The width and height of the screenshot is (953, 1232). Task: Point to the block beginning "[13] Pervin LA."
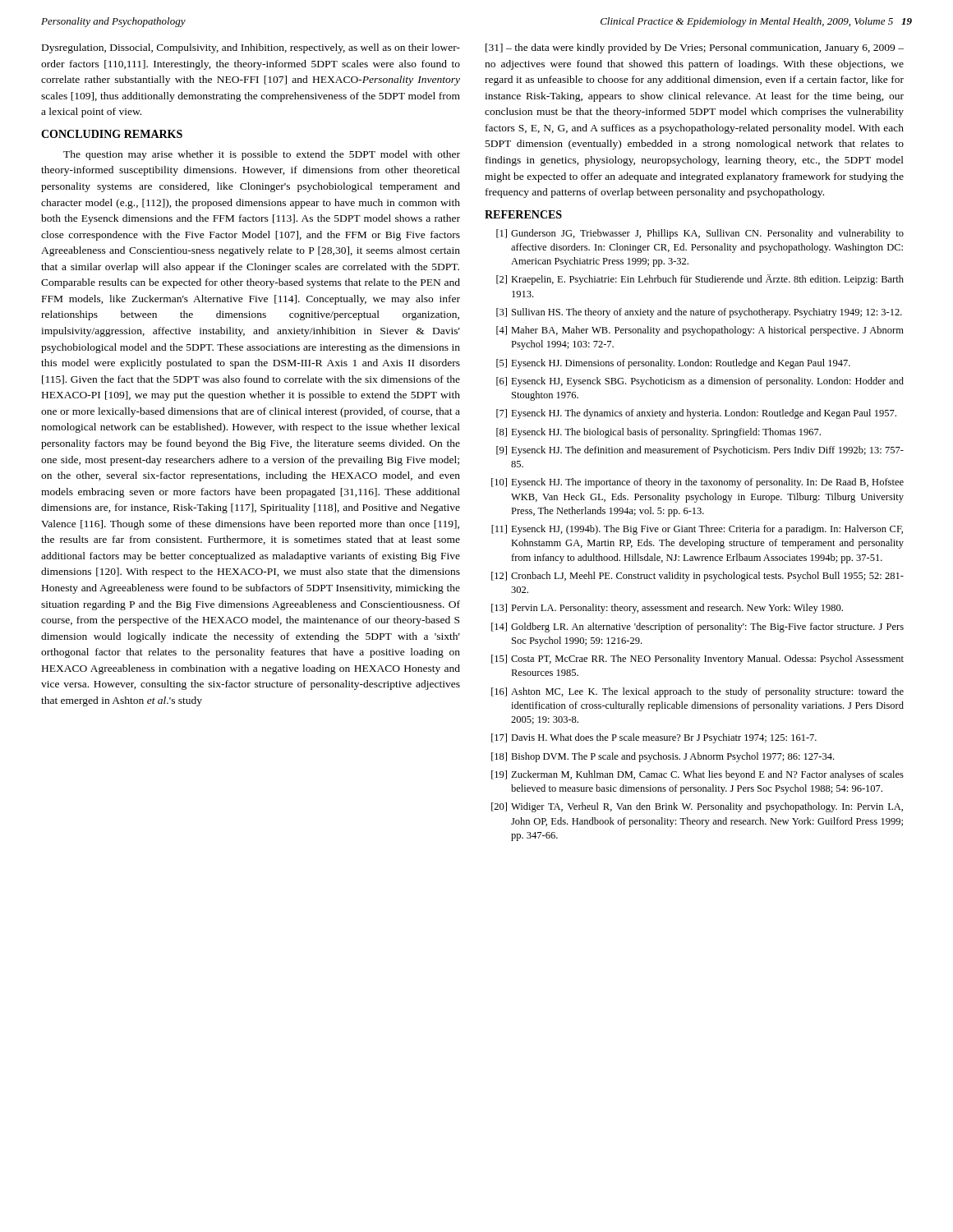pyautogui.click(x=694, y=609)
